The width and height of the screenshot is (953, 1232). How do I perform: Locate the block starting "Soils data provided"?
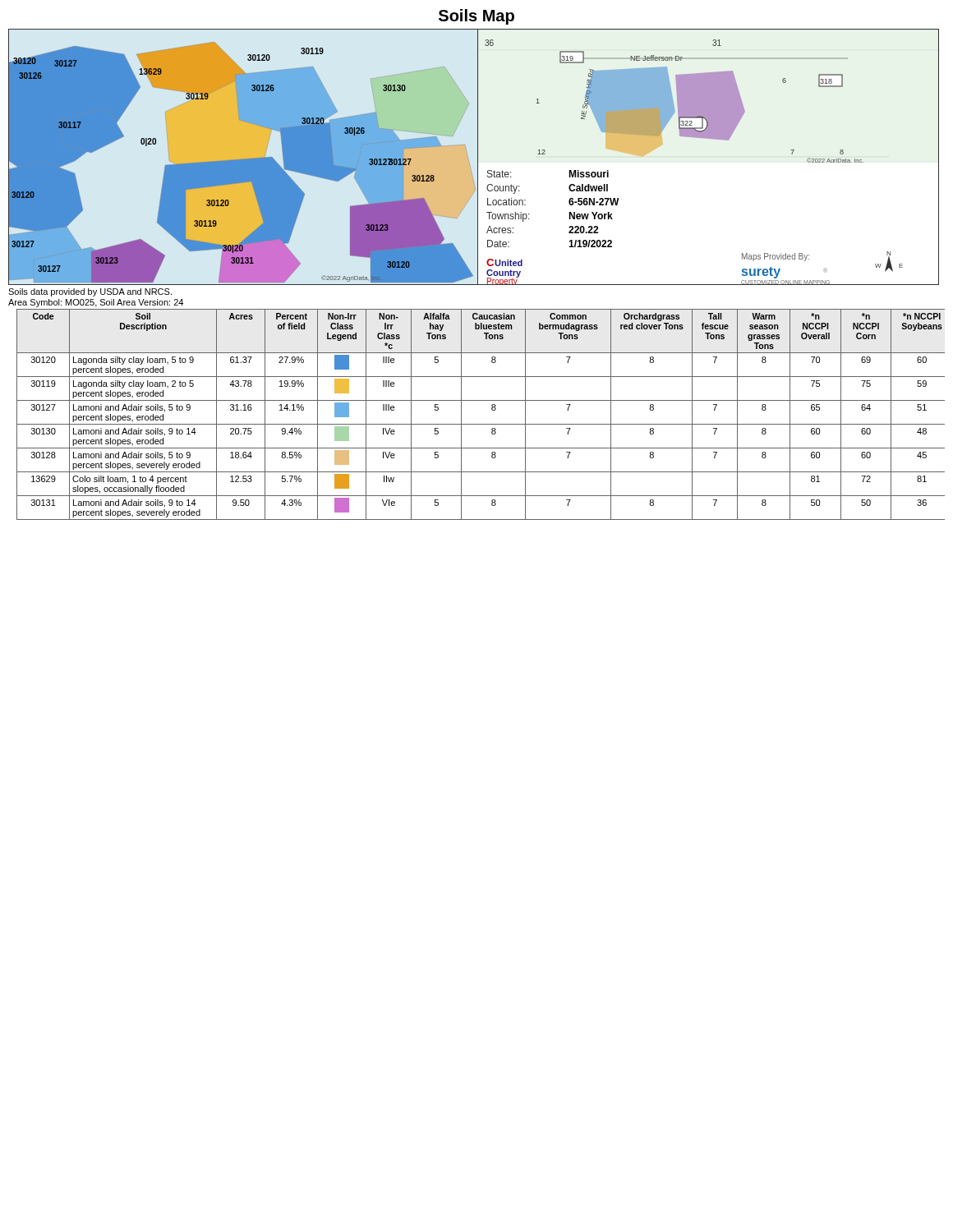(x=90, y=292)
